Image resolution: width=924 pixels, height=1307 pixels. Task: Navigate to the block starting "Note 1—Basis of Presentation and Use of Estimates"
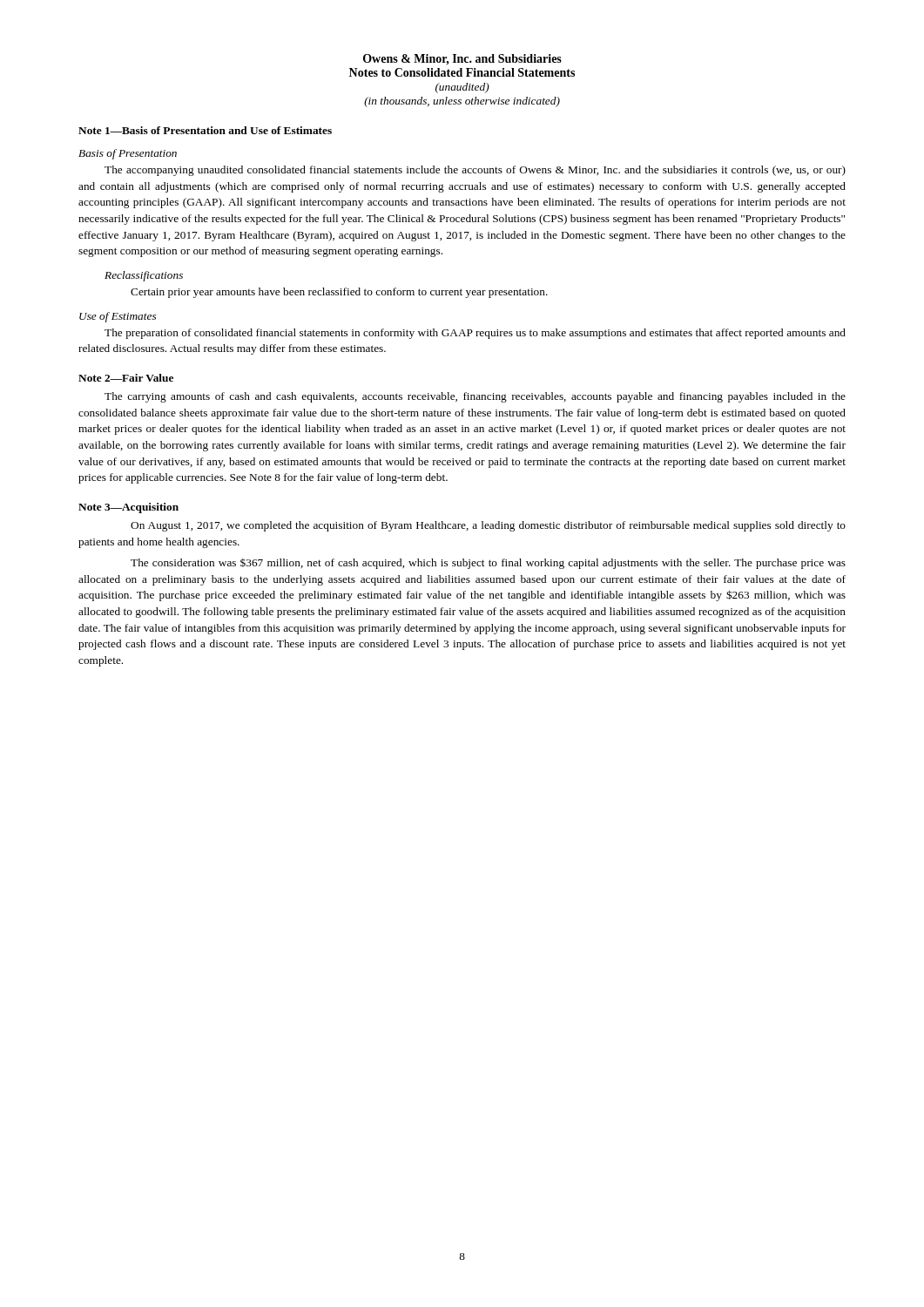[x=205, y=130]
